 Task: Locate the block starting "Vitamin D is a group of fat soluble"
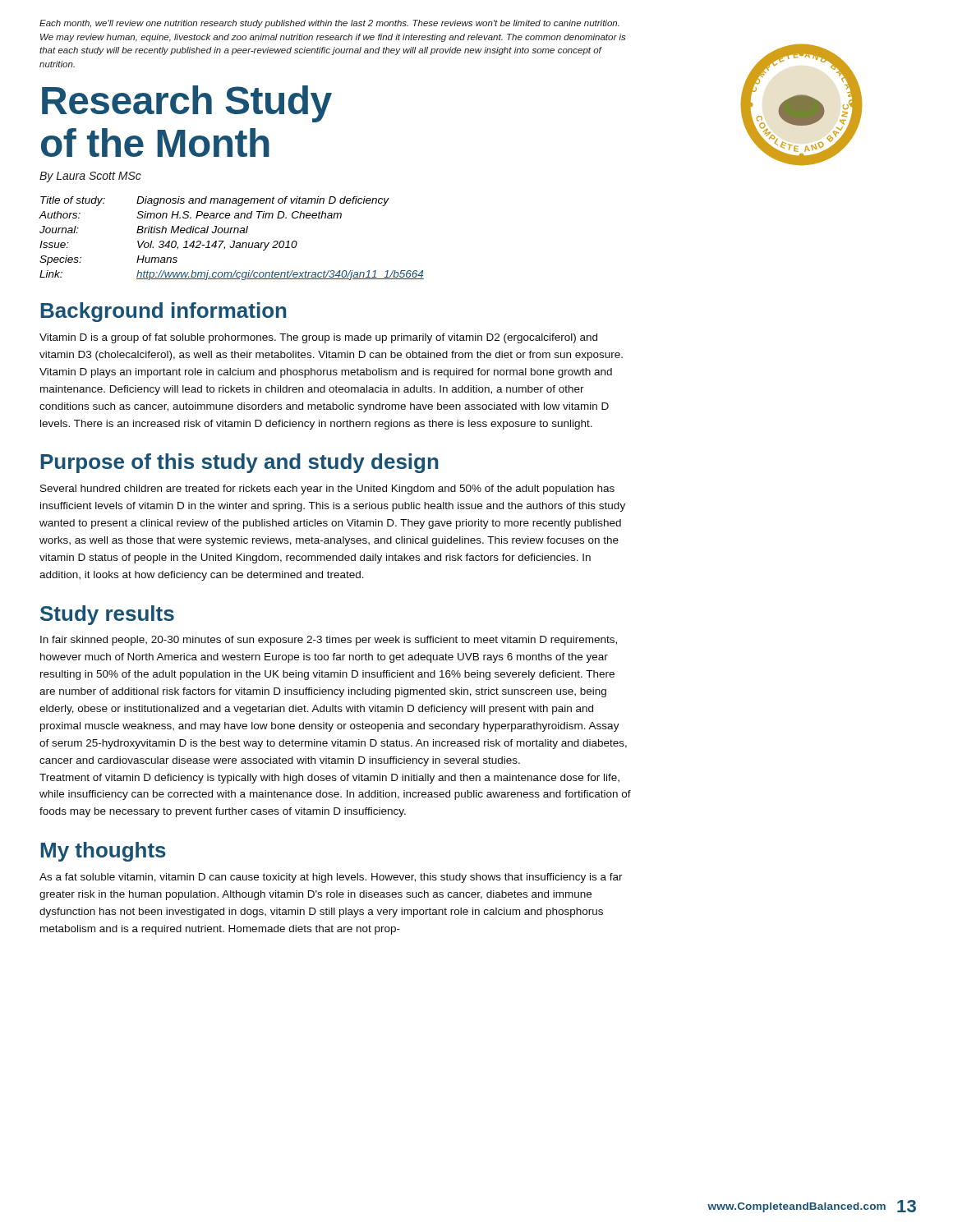coord(332,380)
